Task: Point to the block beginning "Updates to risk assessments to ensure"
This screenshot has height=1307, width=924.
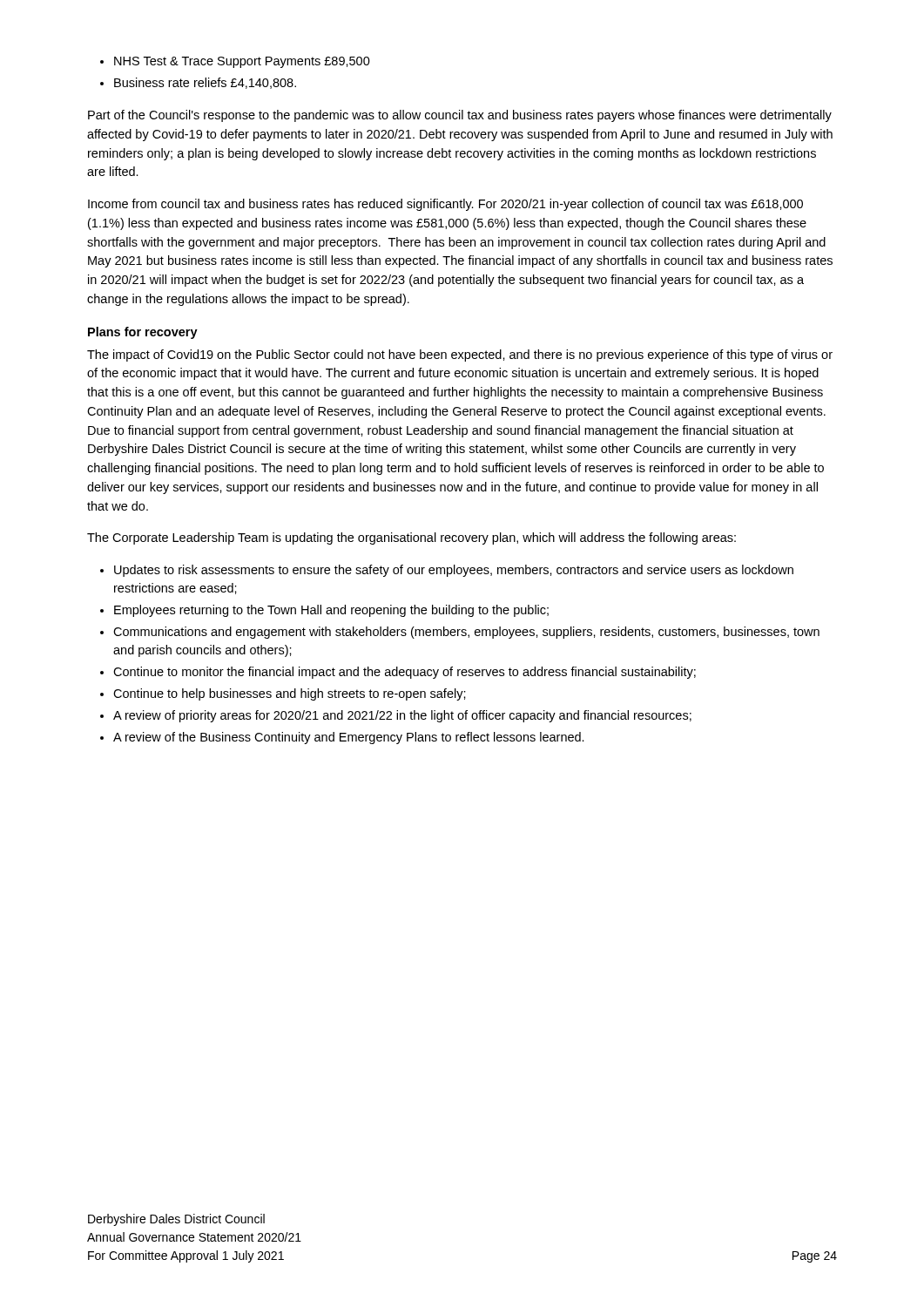Action: (x=475, y=580)
